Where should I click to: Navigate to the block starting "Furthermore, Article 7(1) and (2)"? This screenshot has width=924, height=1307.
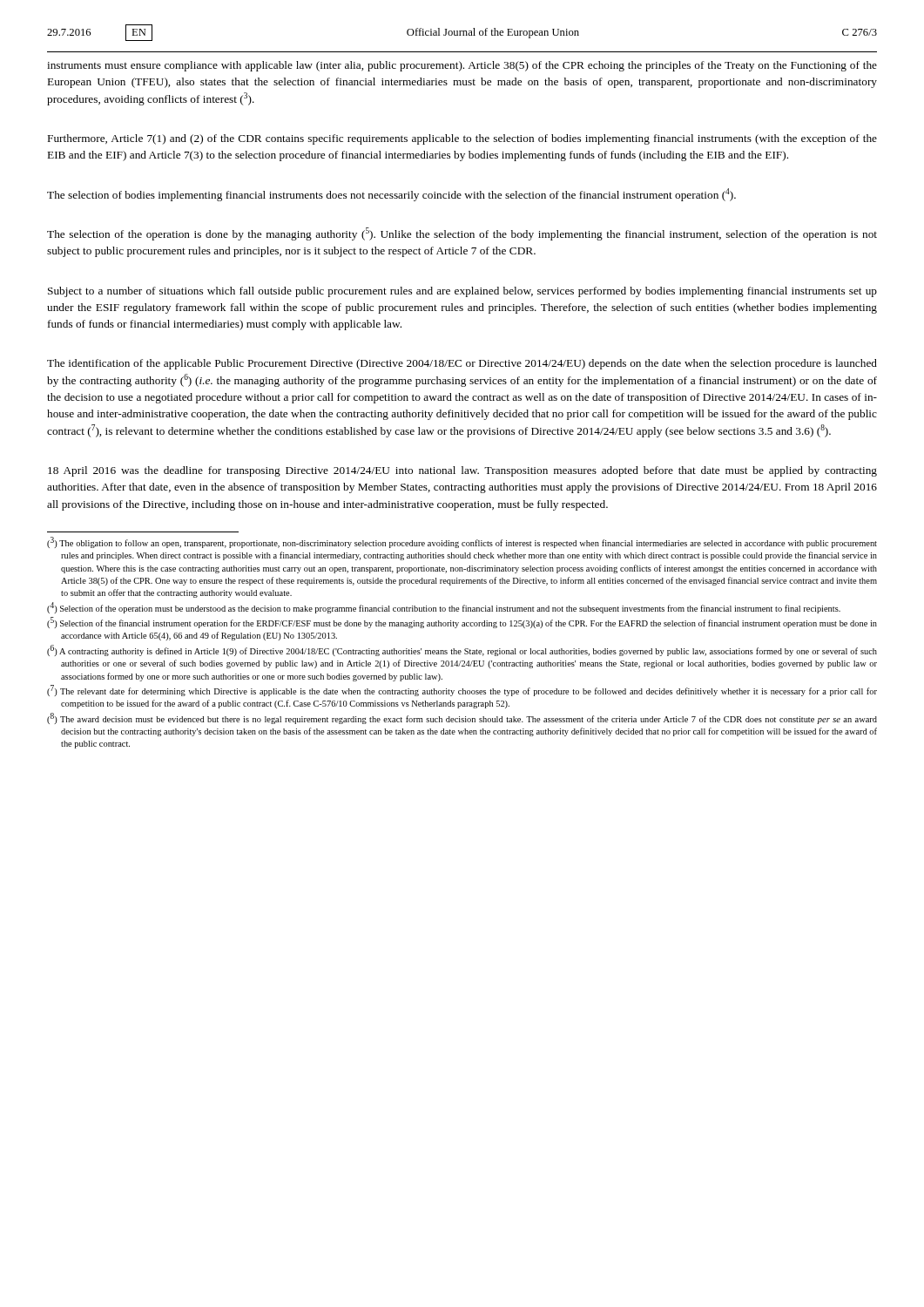coord(462,146)
